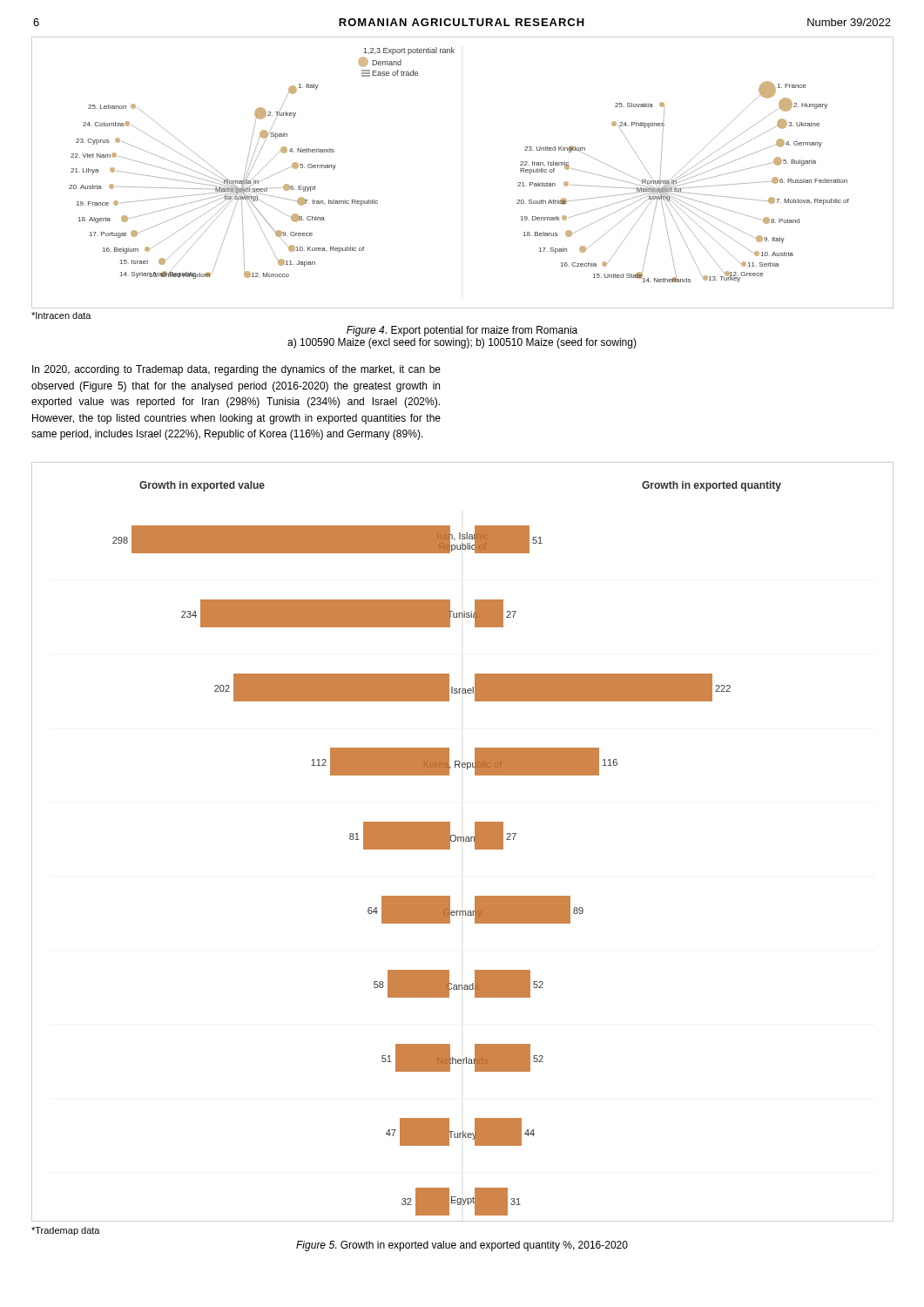This screenshot has height=1307, width=924.
Task: Locate the text block that says "In 2020, according to Trademap"
Action: (x=236, y=402)
